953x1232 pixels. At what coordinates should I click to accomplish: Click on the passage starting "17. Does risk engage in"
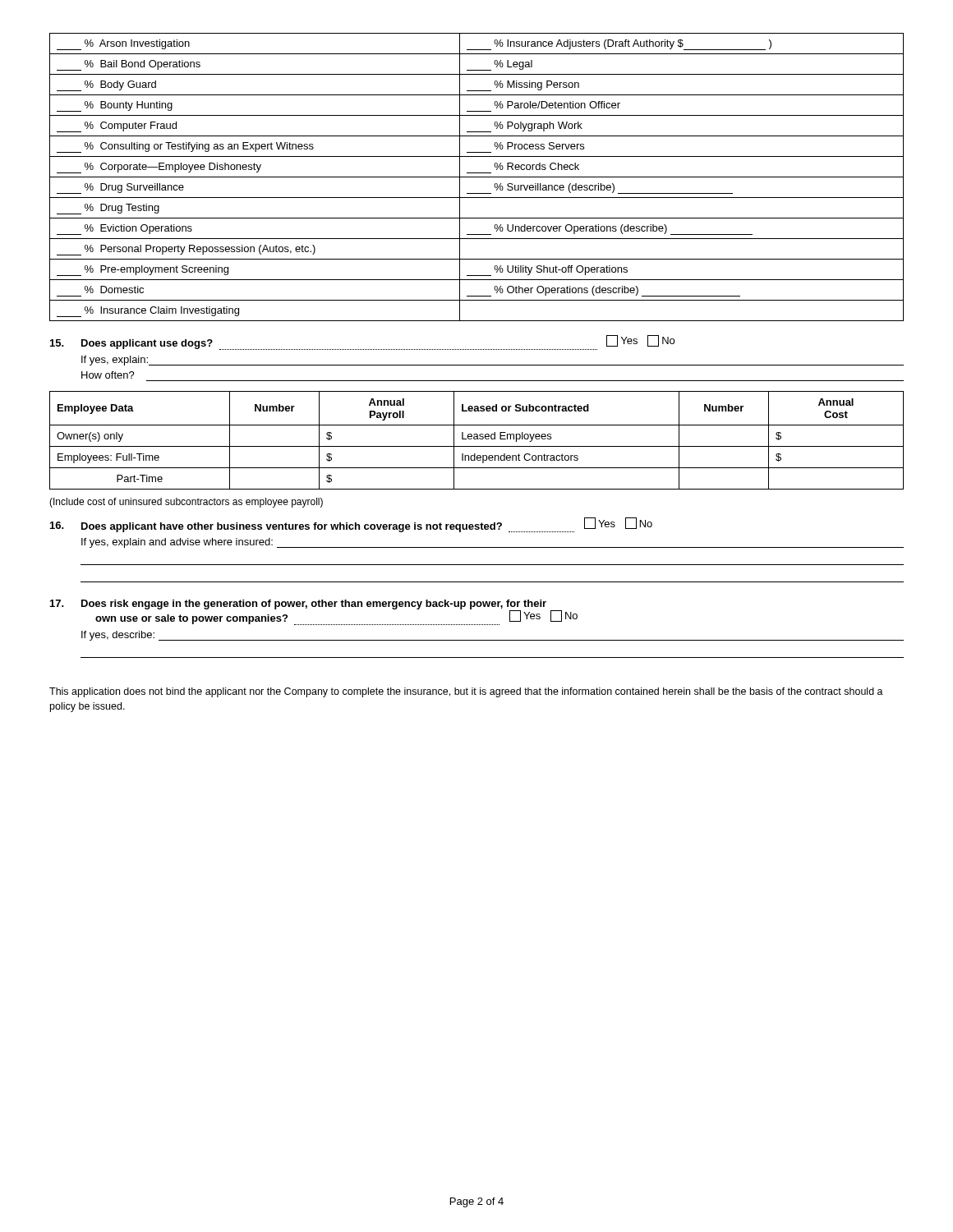coord(476,627)
